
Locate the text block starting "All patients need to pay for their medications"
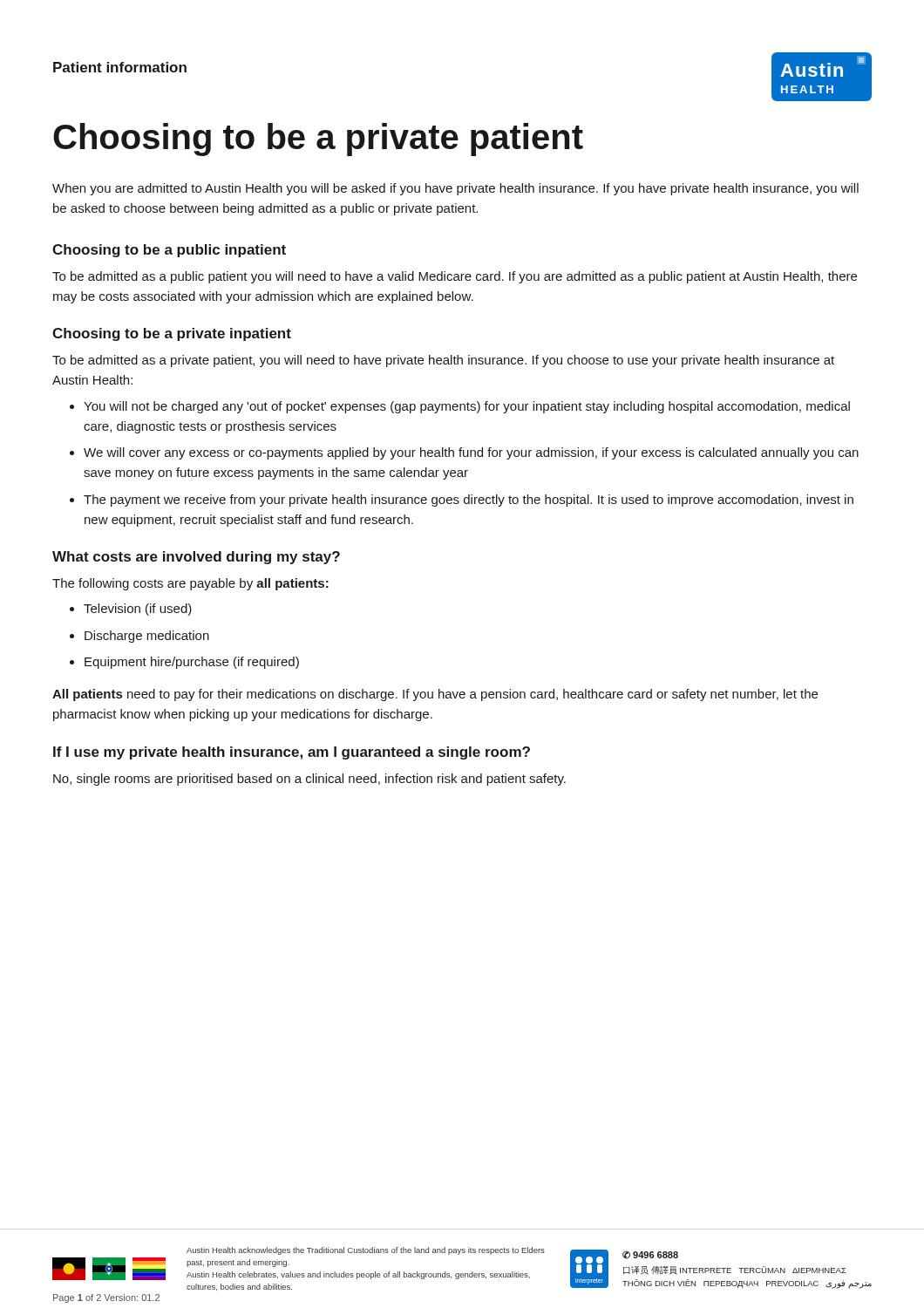(435, 704)
